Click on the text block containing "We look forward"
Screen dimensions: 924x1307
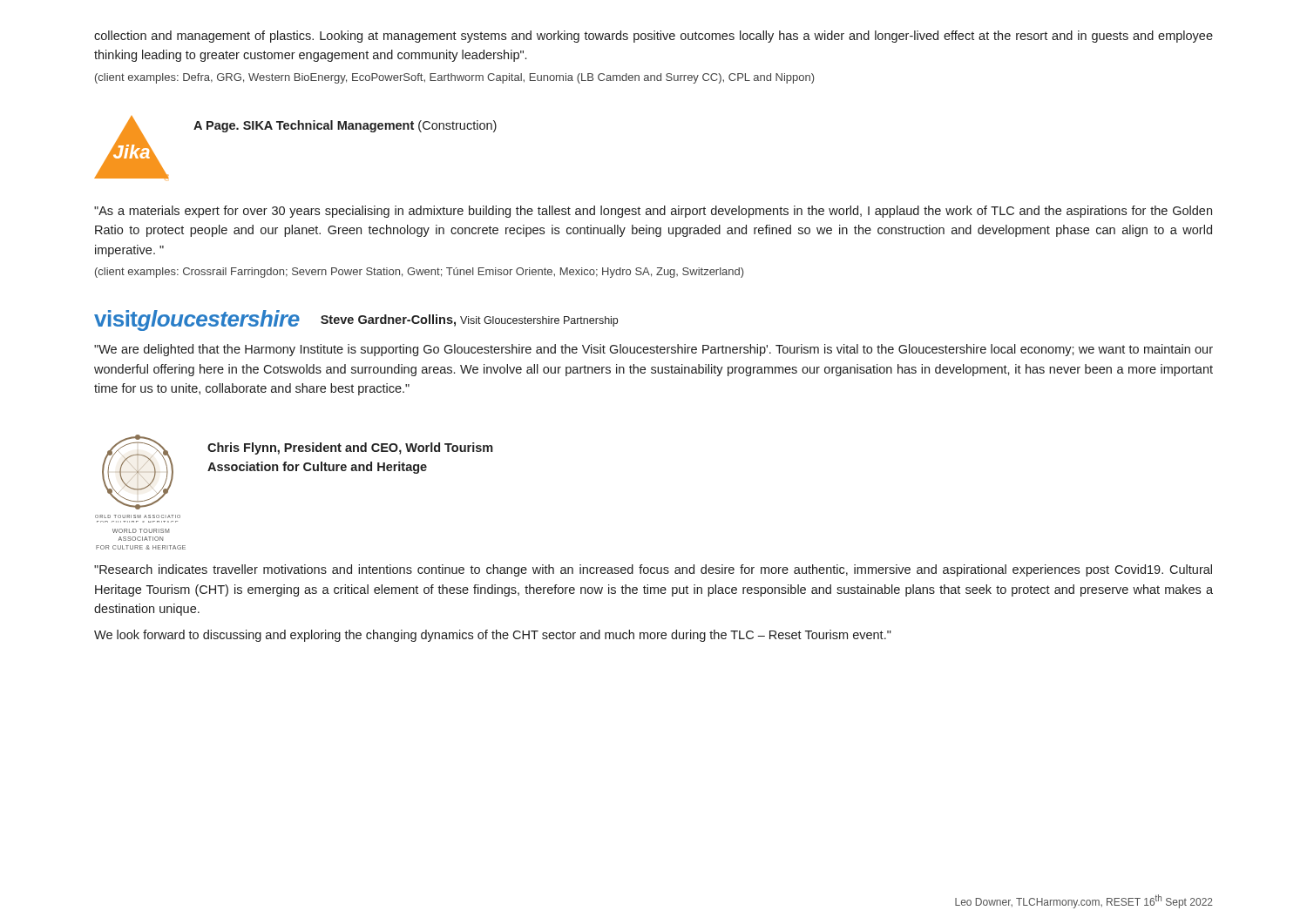click(x=493, y=635)
